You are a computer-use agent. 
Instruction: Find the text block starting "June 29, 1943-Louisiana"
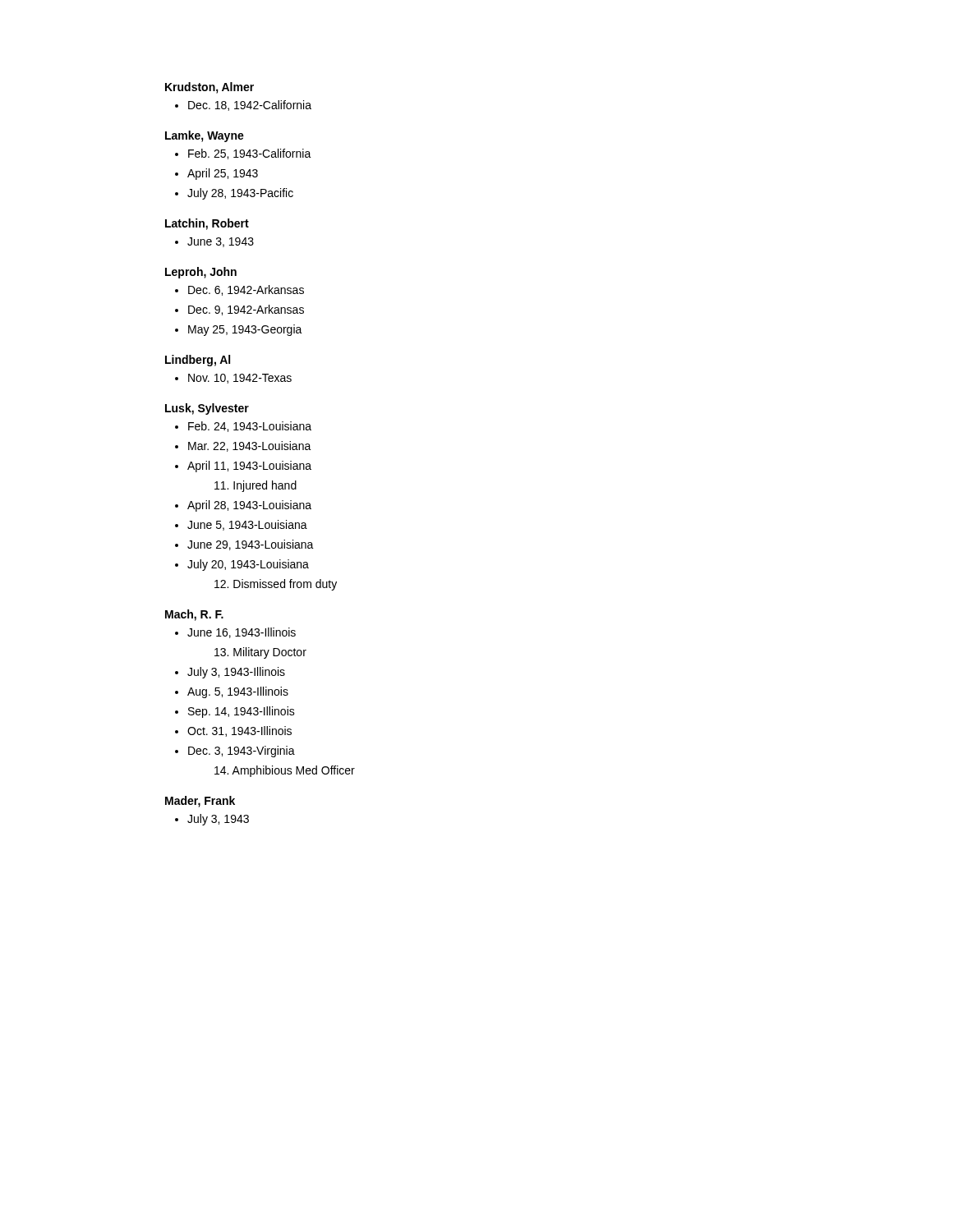[244, 545]
